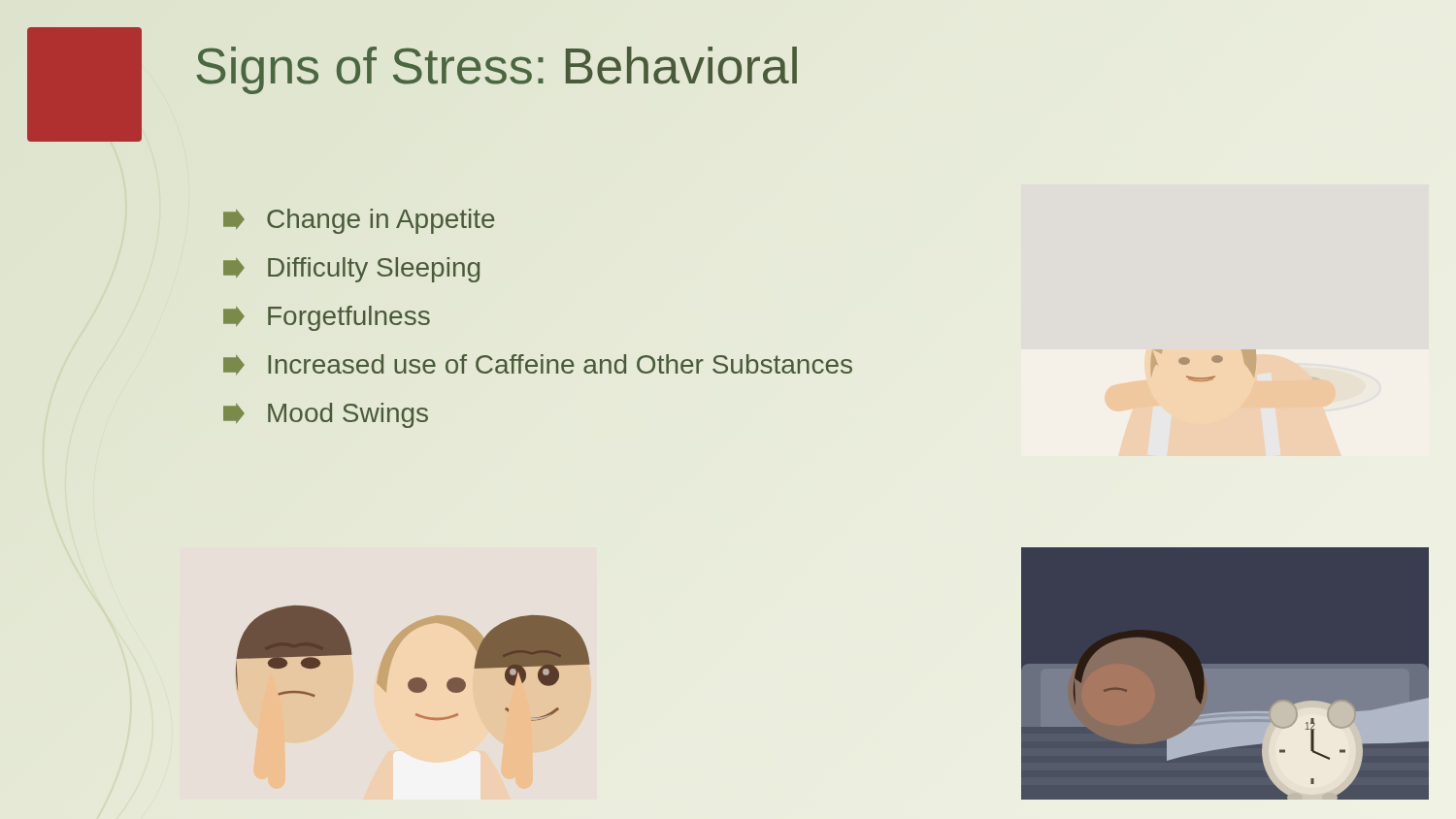Viewport: 1456px width, 819px height.
Task: Select the list item that says "Increased use of Caffeine and Other"
Action: tap(538, 365)
